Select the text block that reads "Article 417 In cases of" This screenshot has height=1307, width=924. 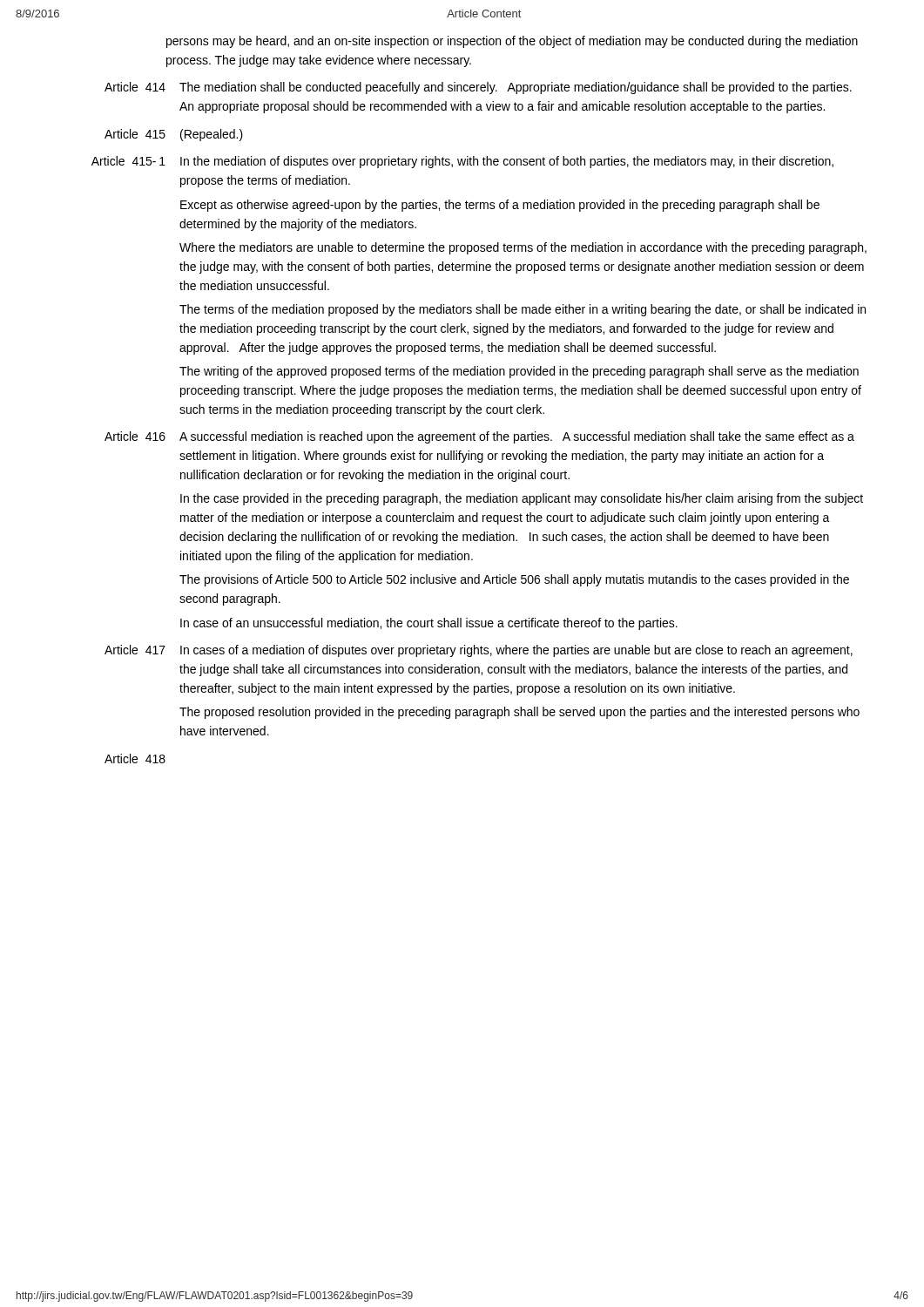tap(462, 691)
